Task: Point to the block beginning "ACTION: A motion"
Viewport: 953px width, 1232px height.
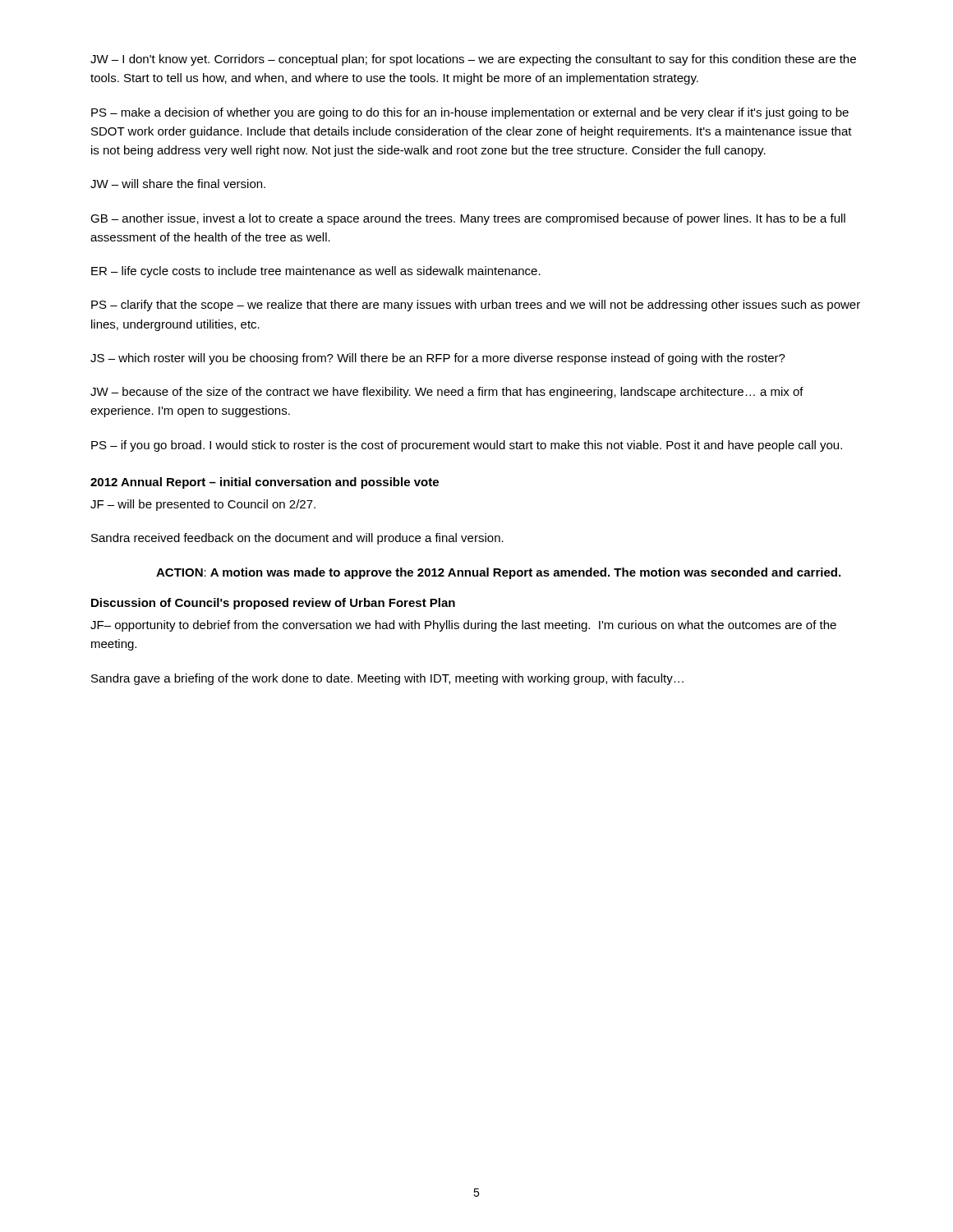Action: coord(499,572)
